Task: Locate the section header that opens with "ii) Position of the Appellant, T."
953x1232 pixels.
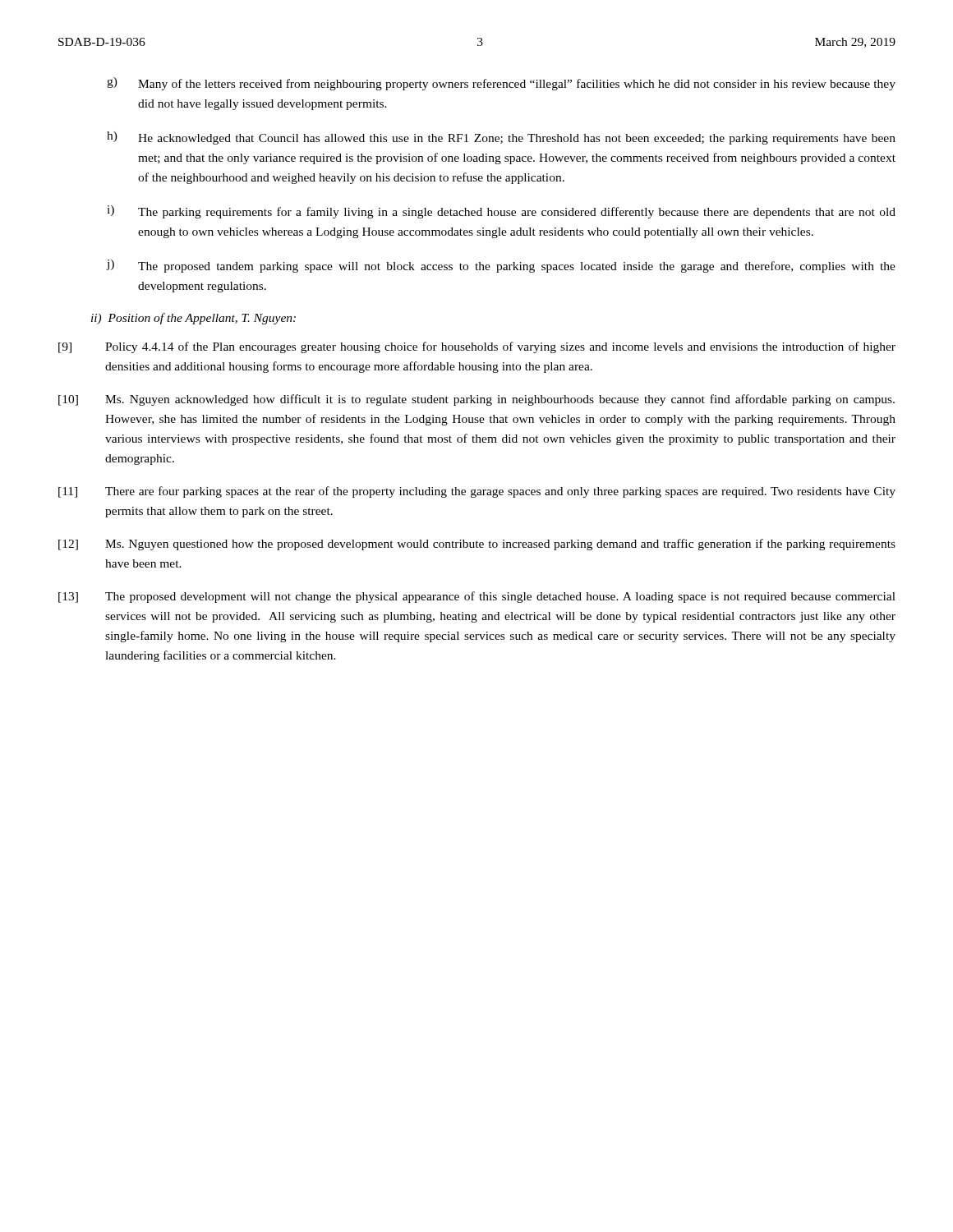Action: 194,318
